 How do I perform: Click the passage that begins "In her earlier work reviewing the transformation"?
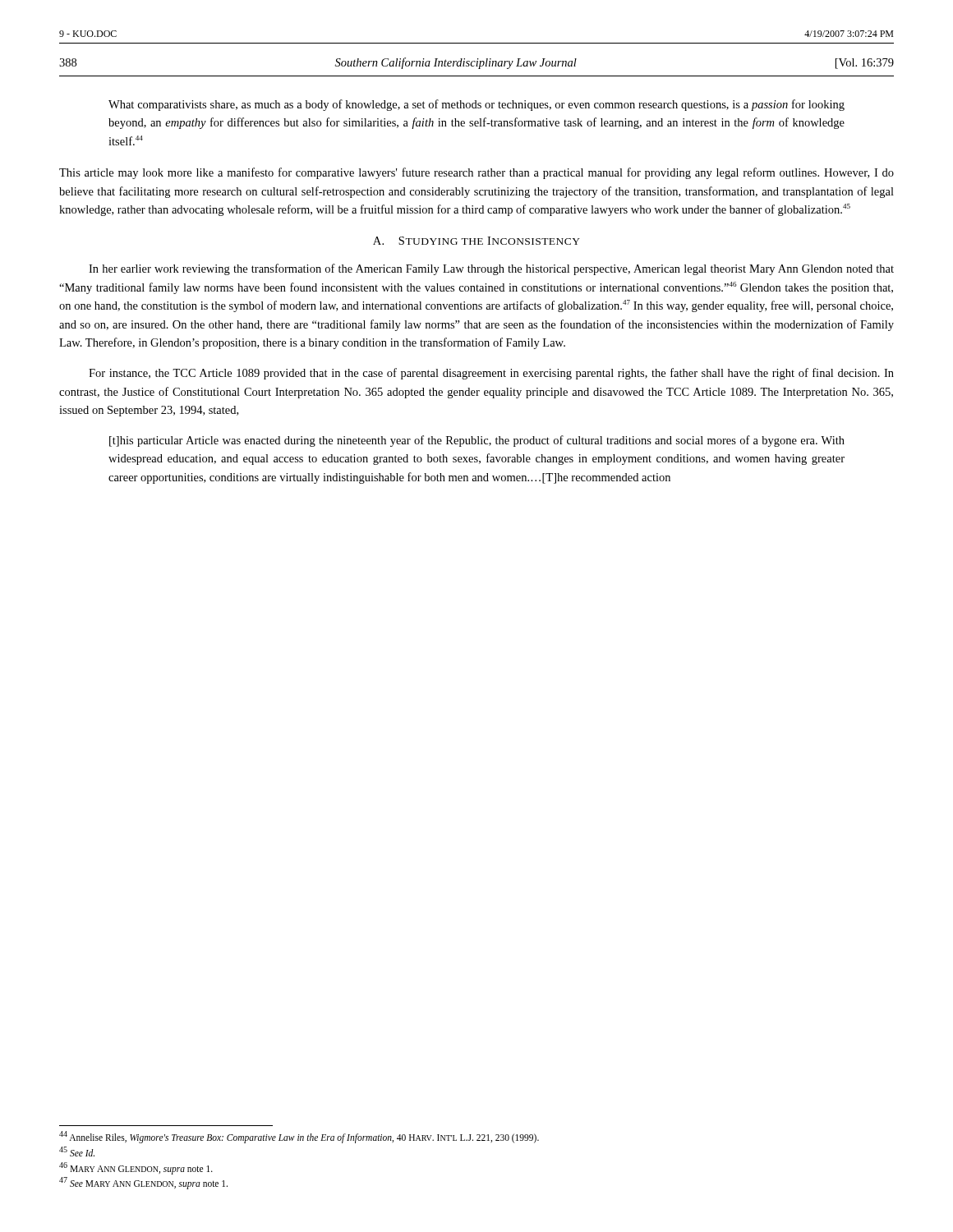(476, 306)
